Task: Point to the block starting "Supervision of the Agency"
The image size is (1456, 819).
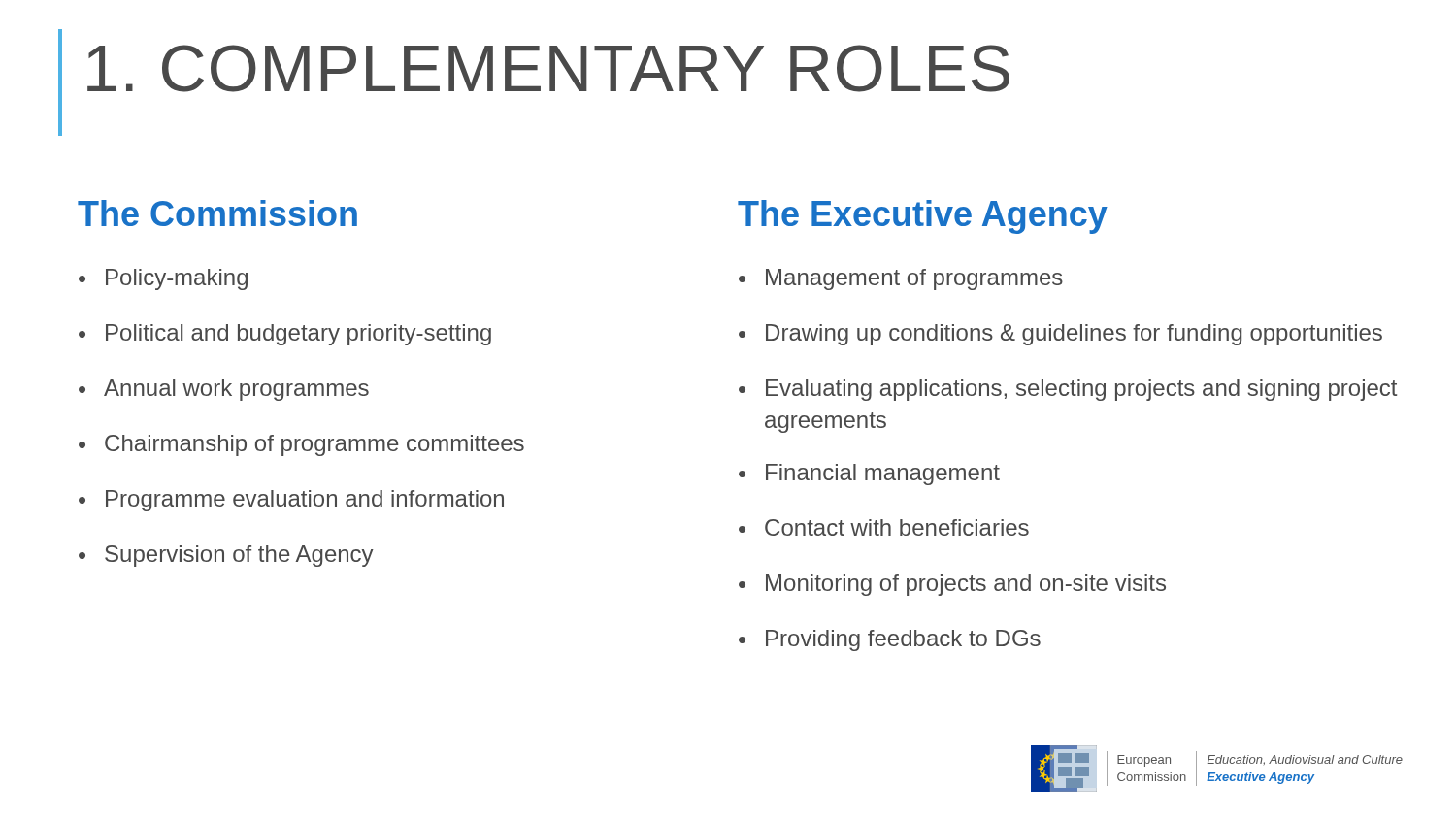Action: pyautogui.click(x=239, y=554)
